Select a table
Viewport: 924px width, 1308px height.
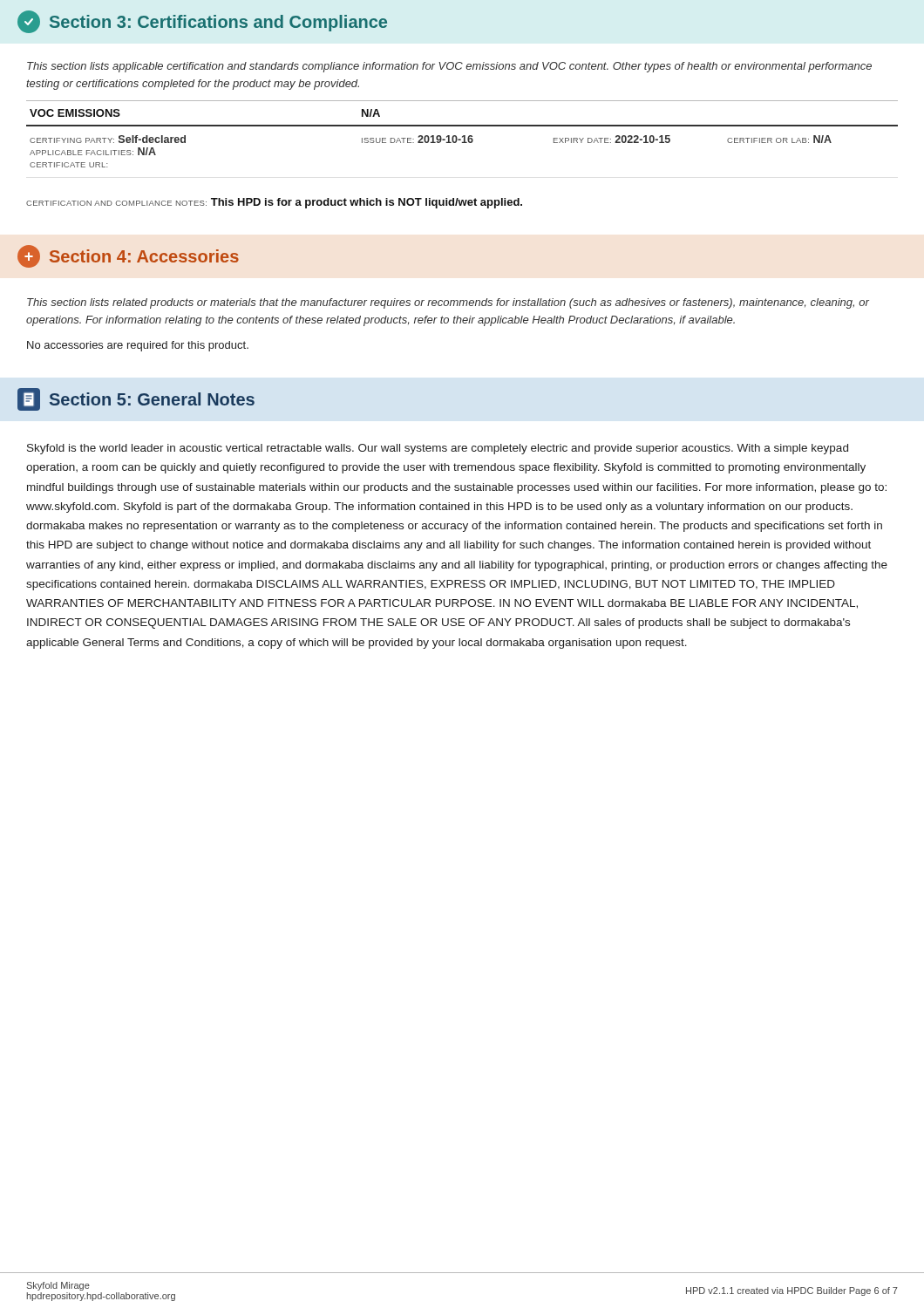pos(462,148)
